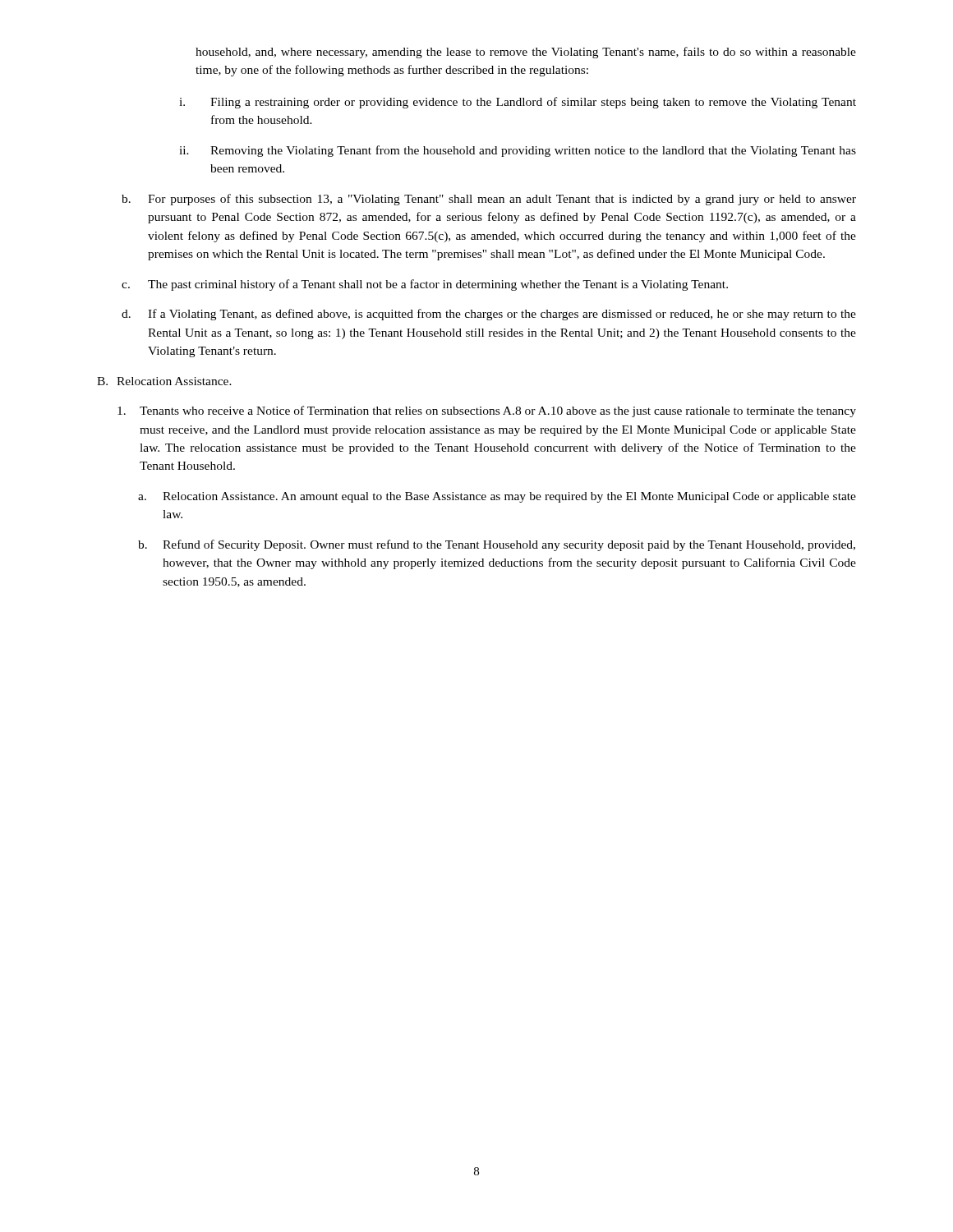Locate the block of text that opens with "b. For purposes of this subsection 13, a"
The image size is (953, 1232).
pos(489,227)
